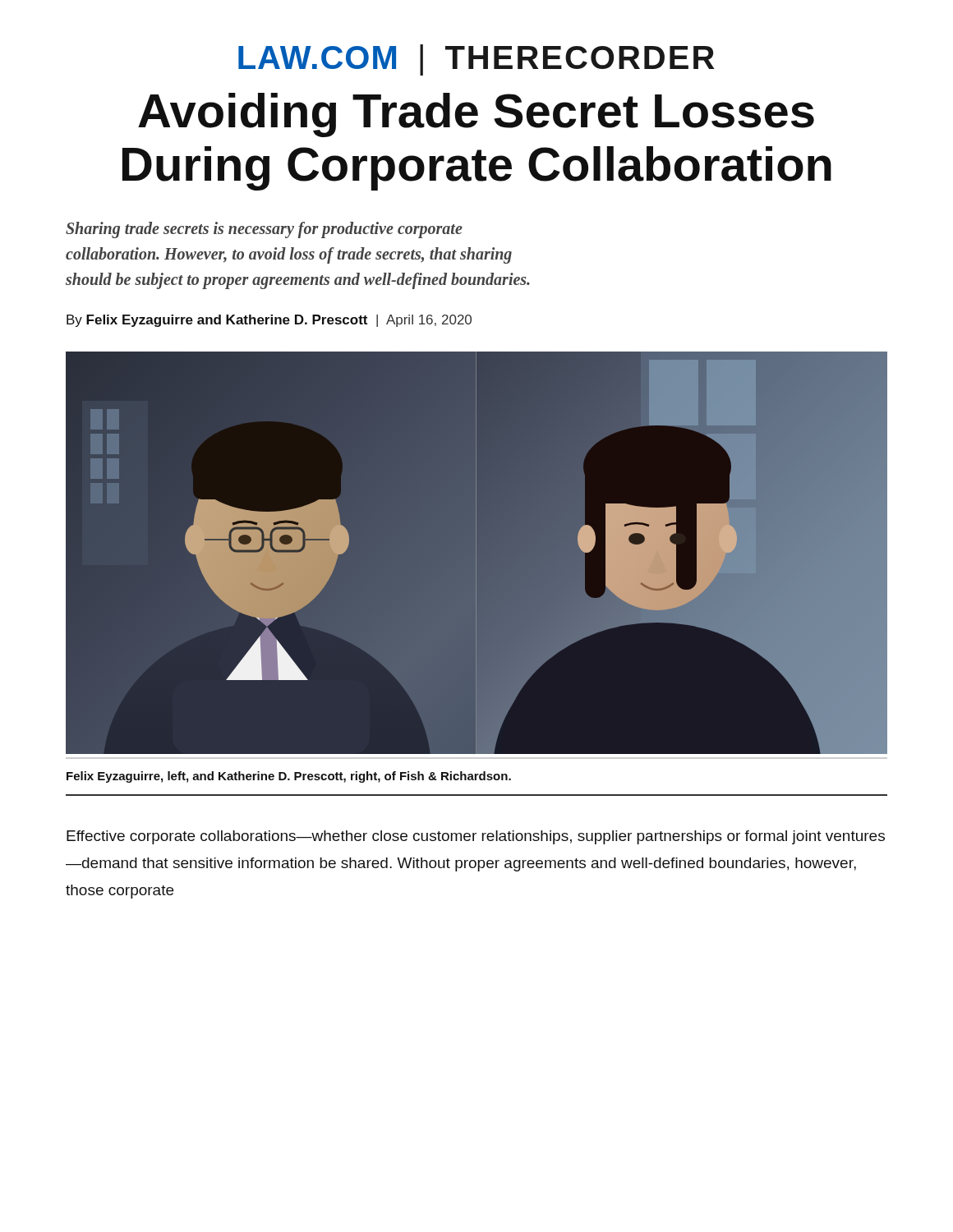Where is the passage that starts "By Felix Eyzaguirre and Katherine"?
Image resolution: width=953 pixels, height=1232 pixels.
coord(269,320)
